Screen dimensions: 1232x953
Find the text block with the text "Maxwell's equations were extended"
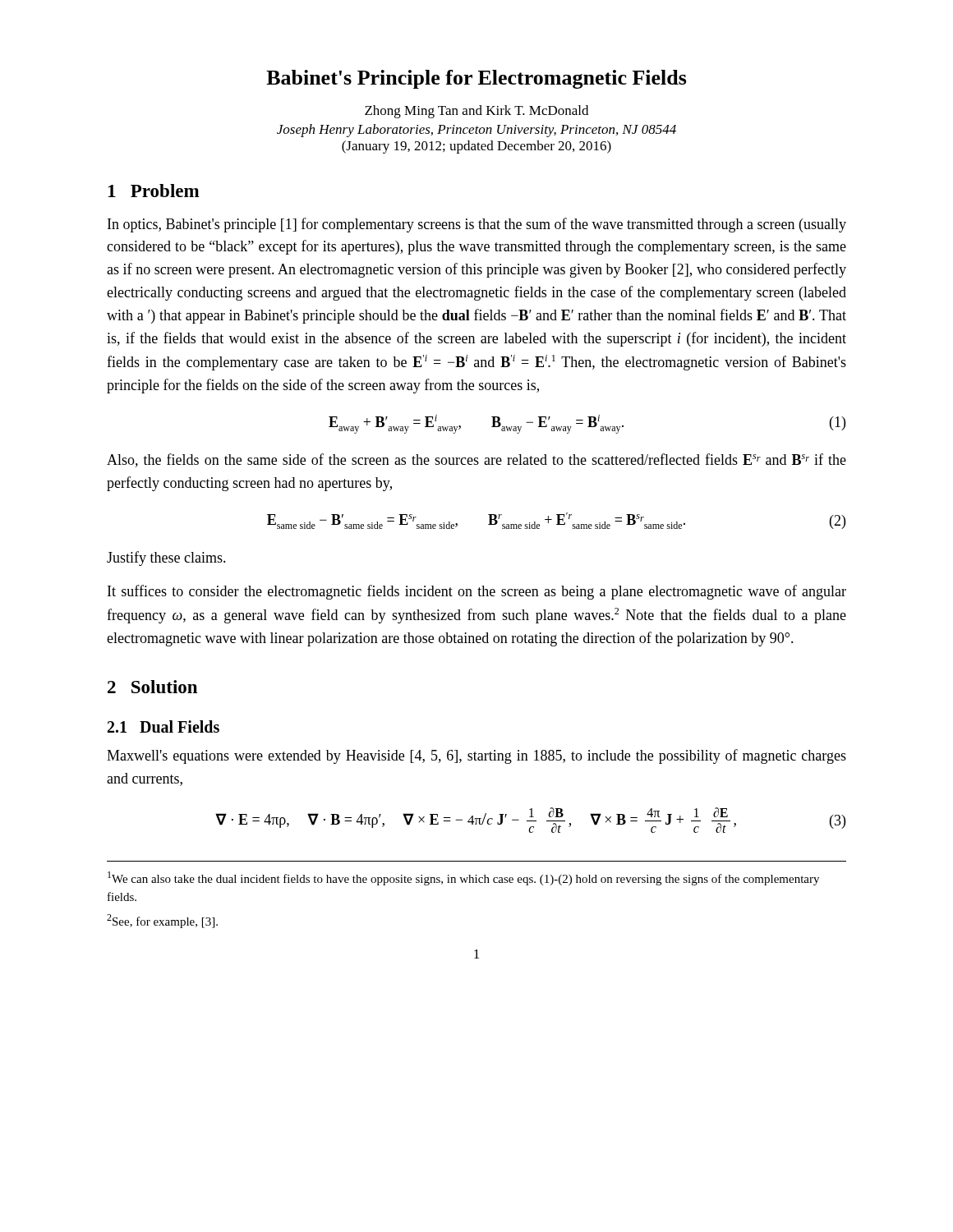(476, 768)
